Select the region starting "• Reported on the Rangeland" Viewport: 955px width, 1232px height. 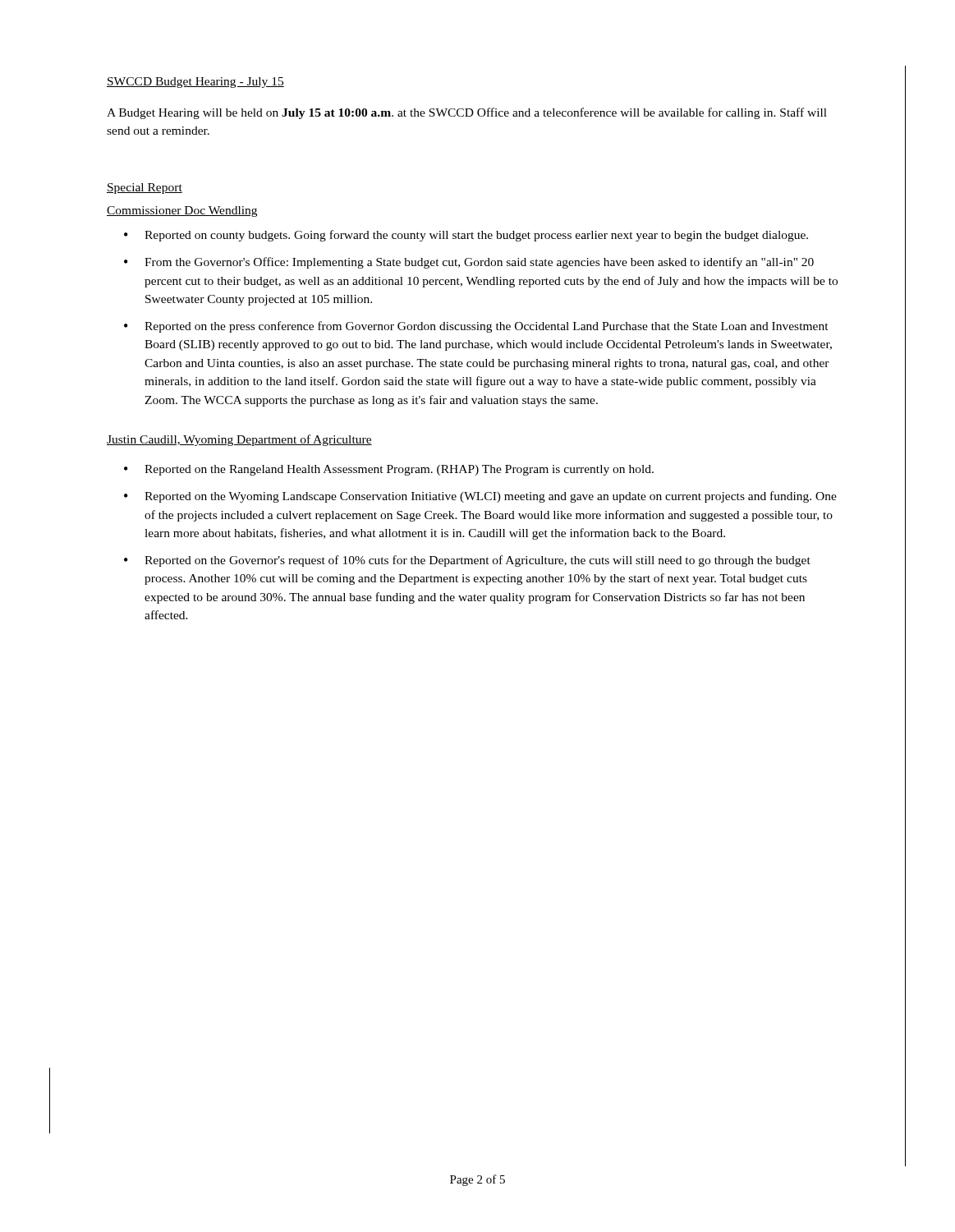486,470
